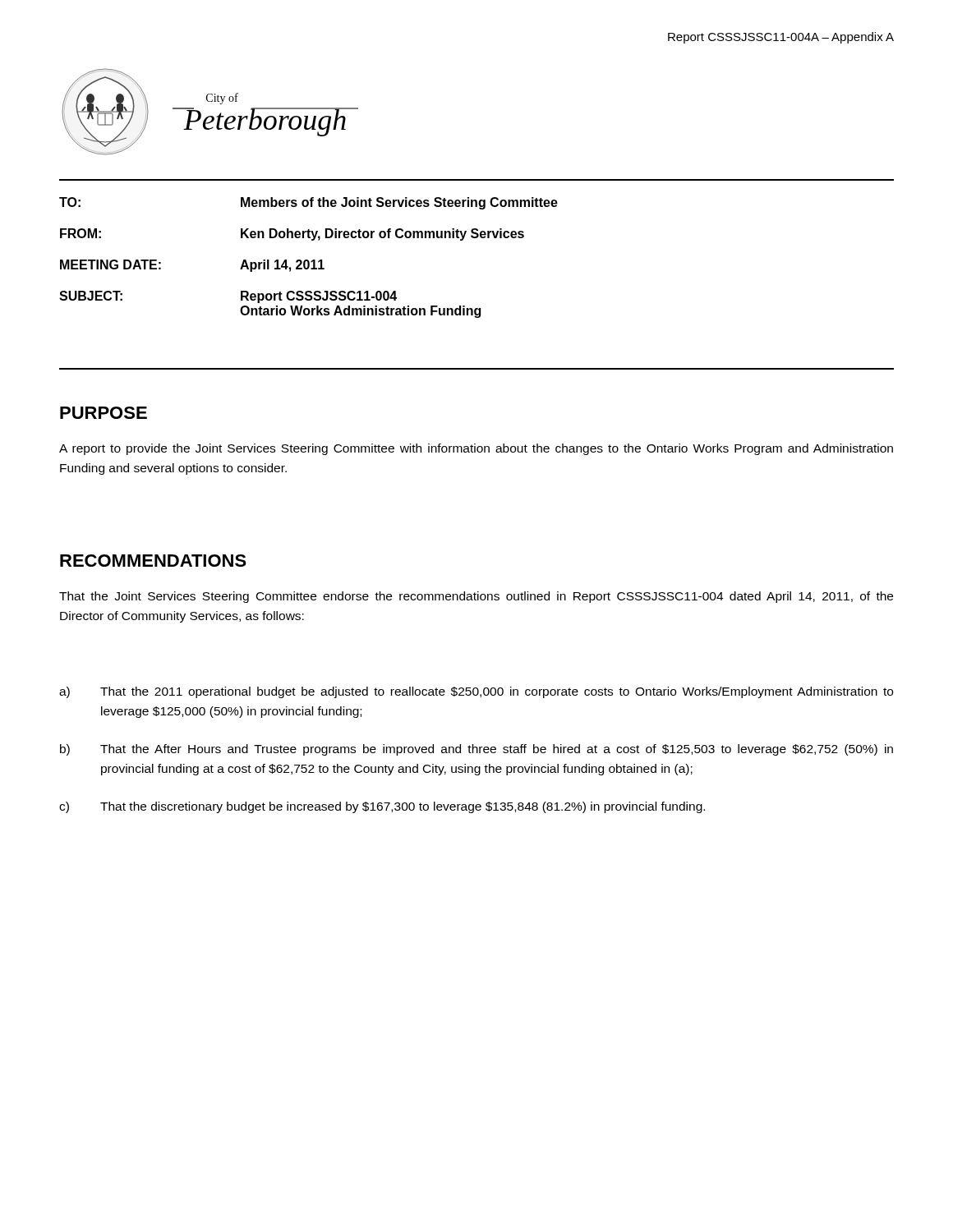Point to the block beginning "A report to provide the Joint Services Steering"
Image resolution: width=953 pixels, height=1232 pixels.
[x=476, y=458]
